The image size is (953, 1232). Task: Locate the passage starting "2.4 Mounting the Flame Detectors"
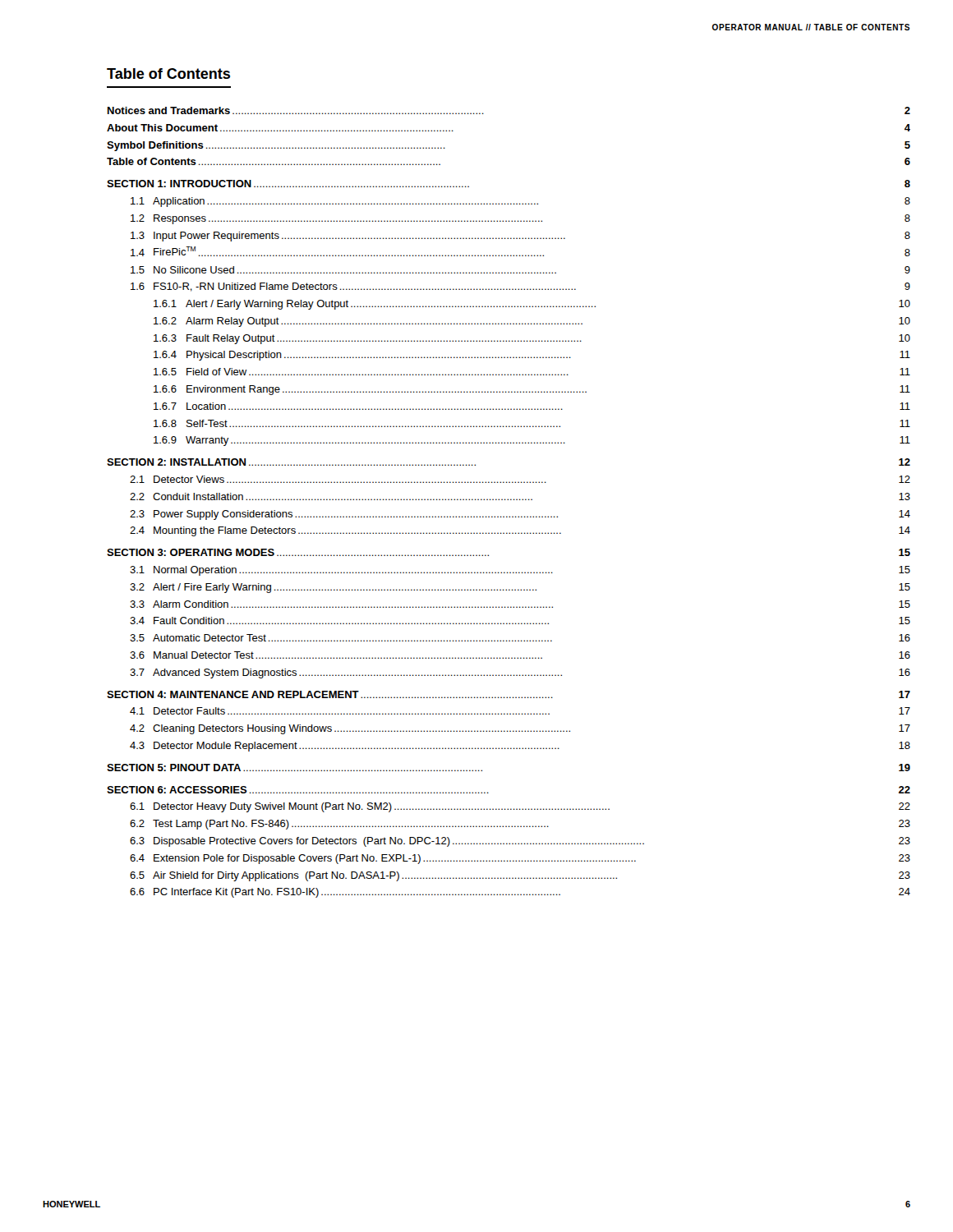pos(520,531)
